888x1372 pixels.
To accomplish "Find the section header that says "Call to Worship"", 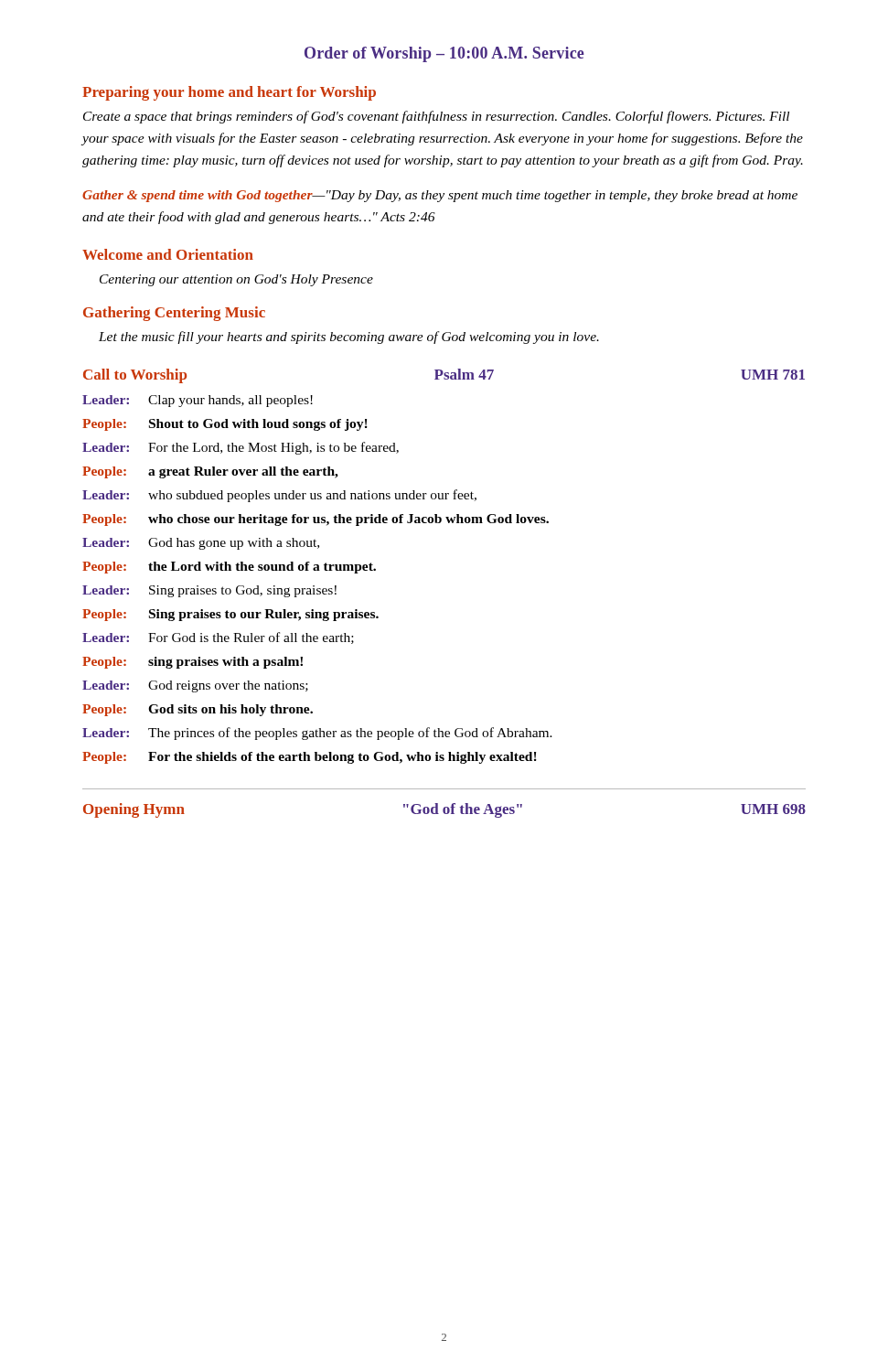I will (x=135, y=374).
